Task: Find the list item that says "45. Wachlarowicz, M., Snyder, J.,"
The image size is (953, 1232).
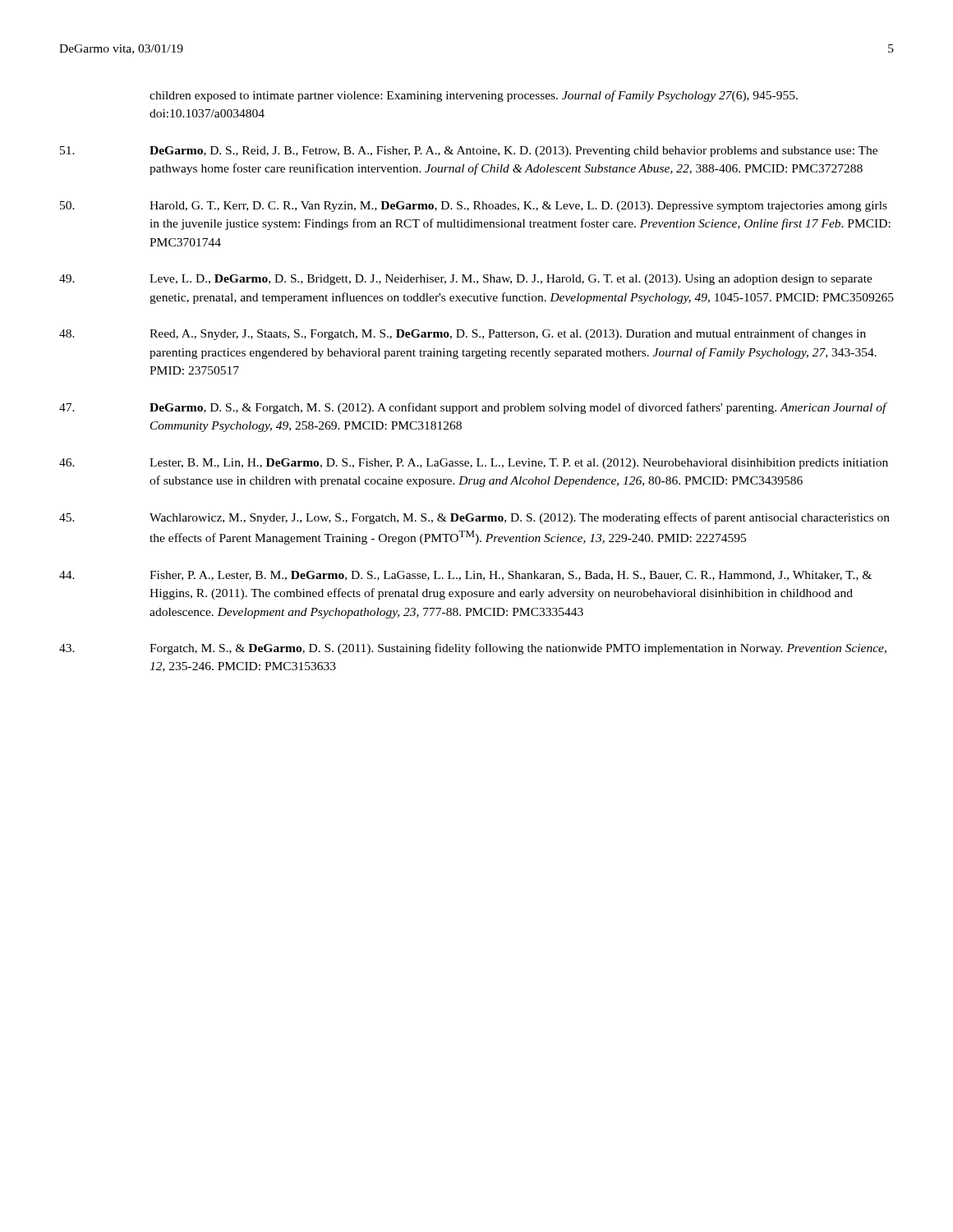Action: coord(476,528)
